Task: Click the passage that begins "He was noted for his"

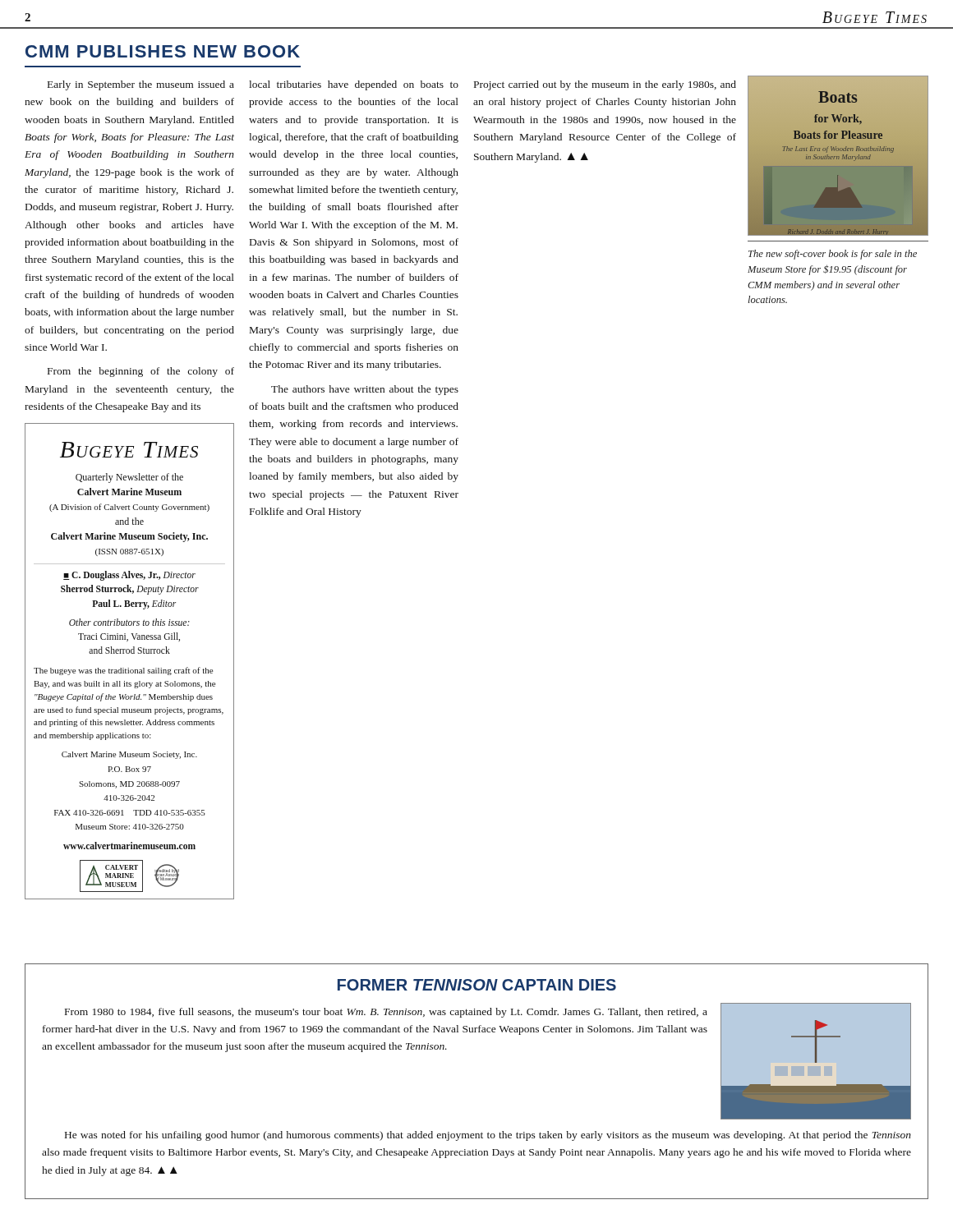Action: (x=476, y=1153)
